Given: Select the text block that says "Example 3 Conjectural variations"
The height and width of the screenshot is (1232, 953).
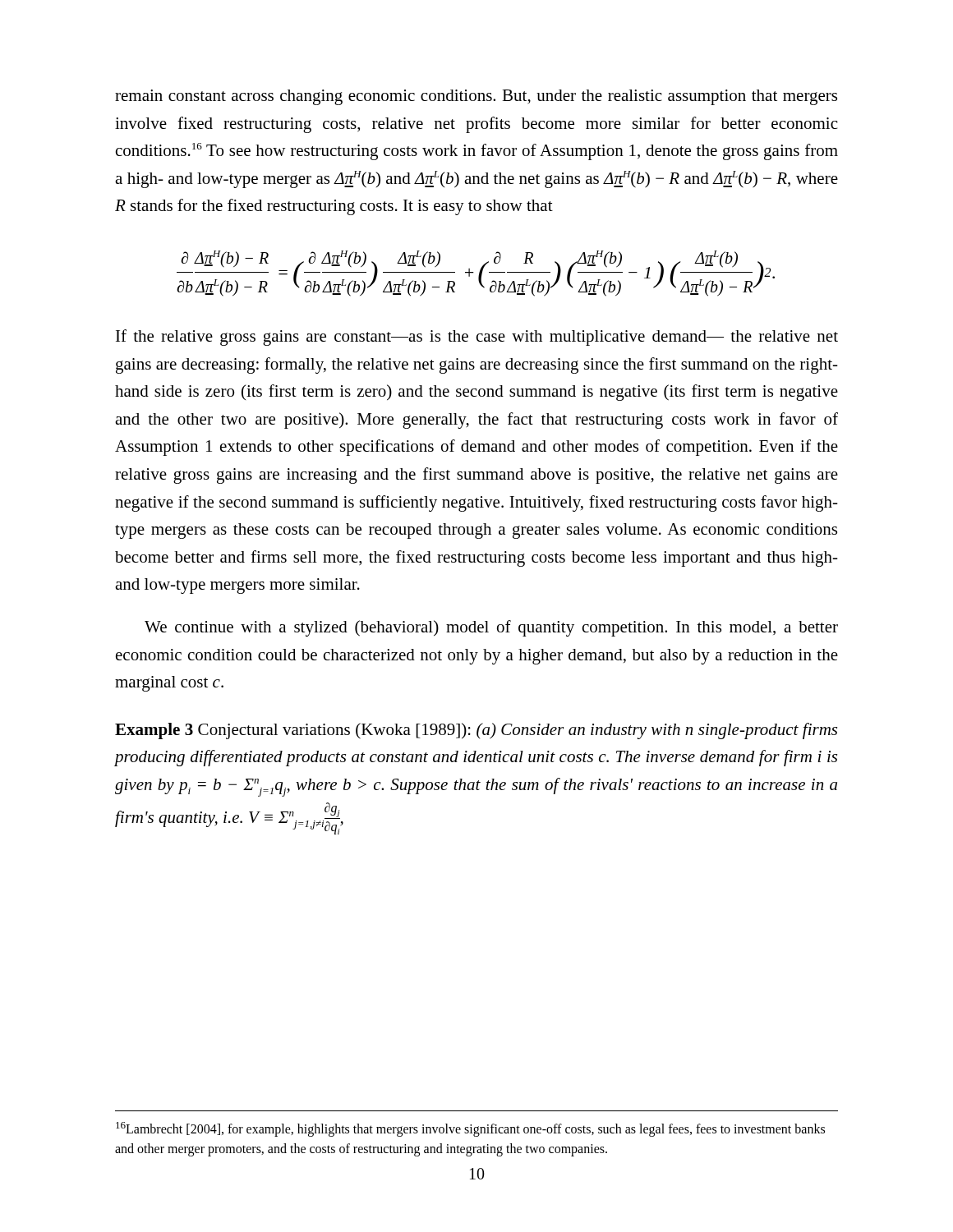Looking at the screenshot, I should click(x=476, y=778).
